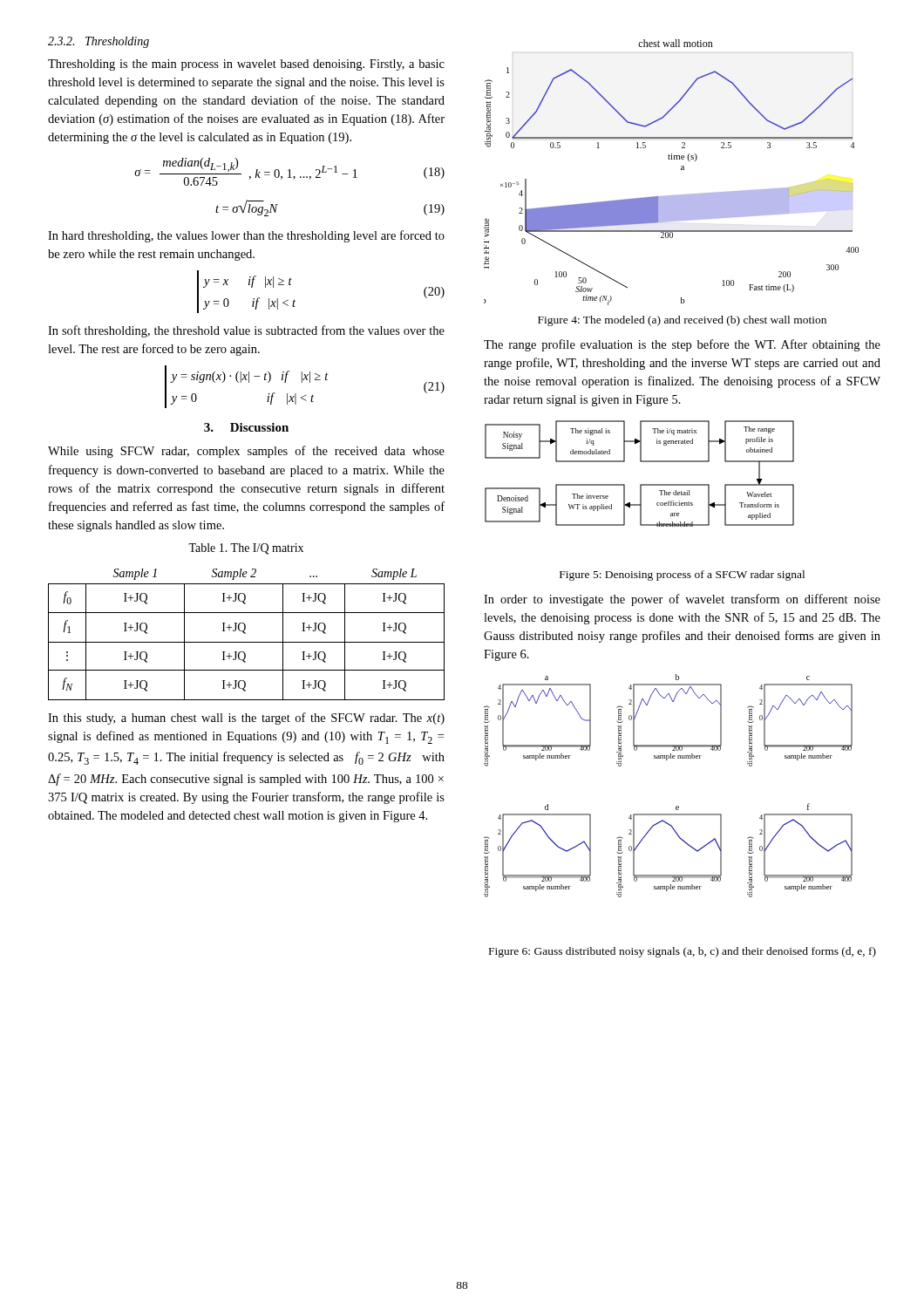Viewport: 924px width, 1308px height.
Task: Where is the formula that starts "σ = median(dL−1,k) 0.6745 , k"?
Action: [x=246, y=187]
